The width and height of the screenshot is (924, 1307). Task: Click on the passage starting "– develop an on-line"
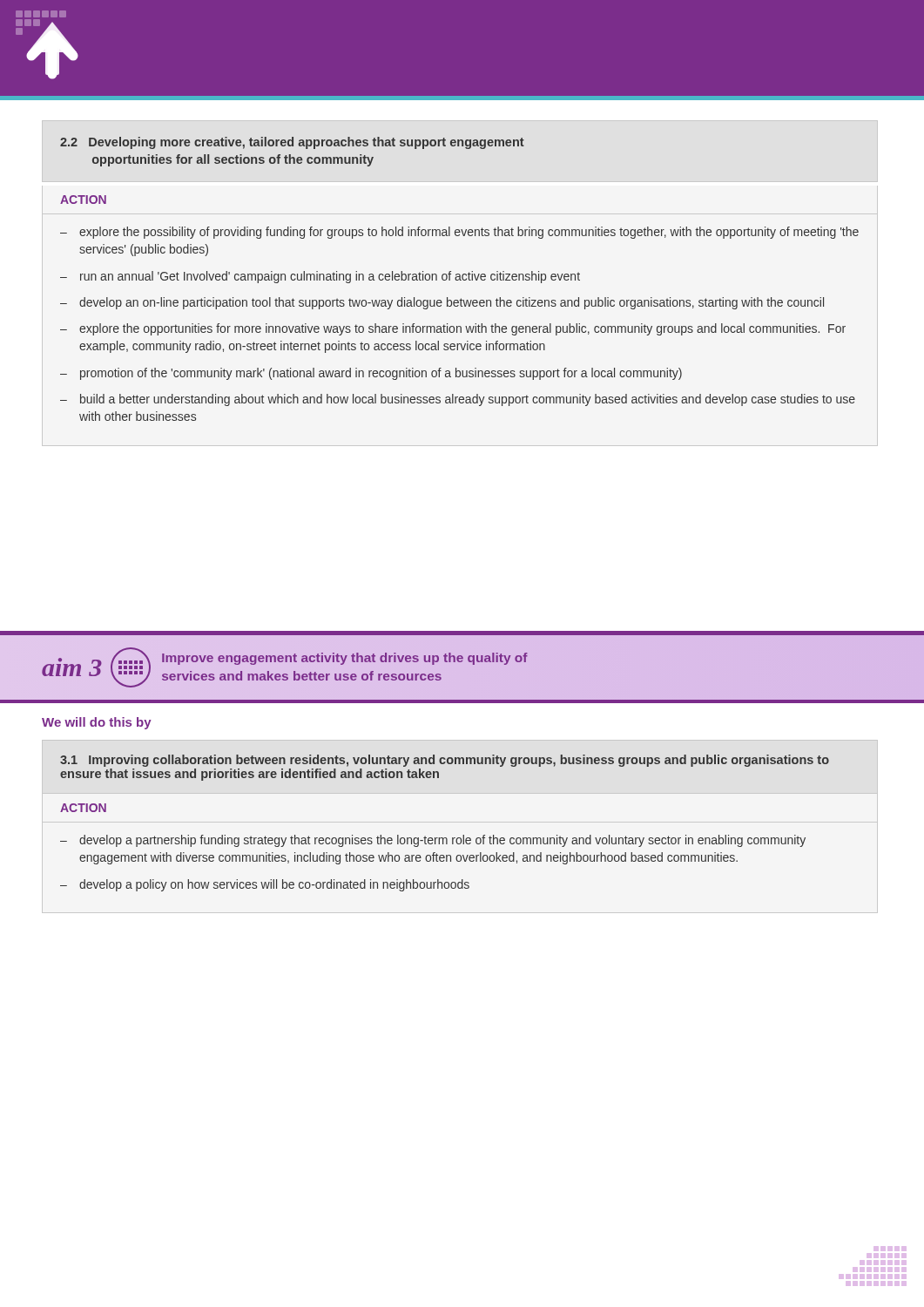[x=460, y=302]
